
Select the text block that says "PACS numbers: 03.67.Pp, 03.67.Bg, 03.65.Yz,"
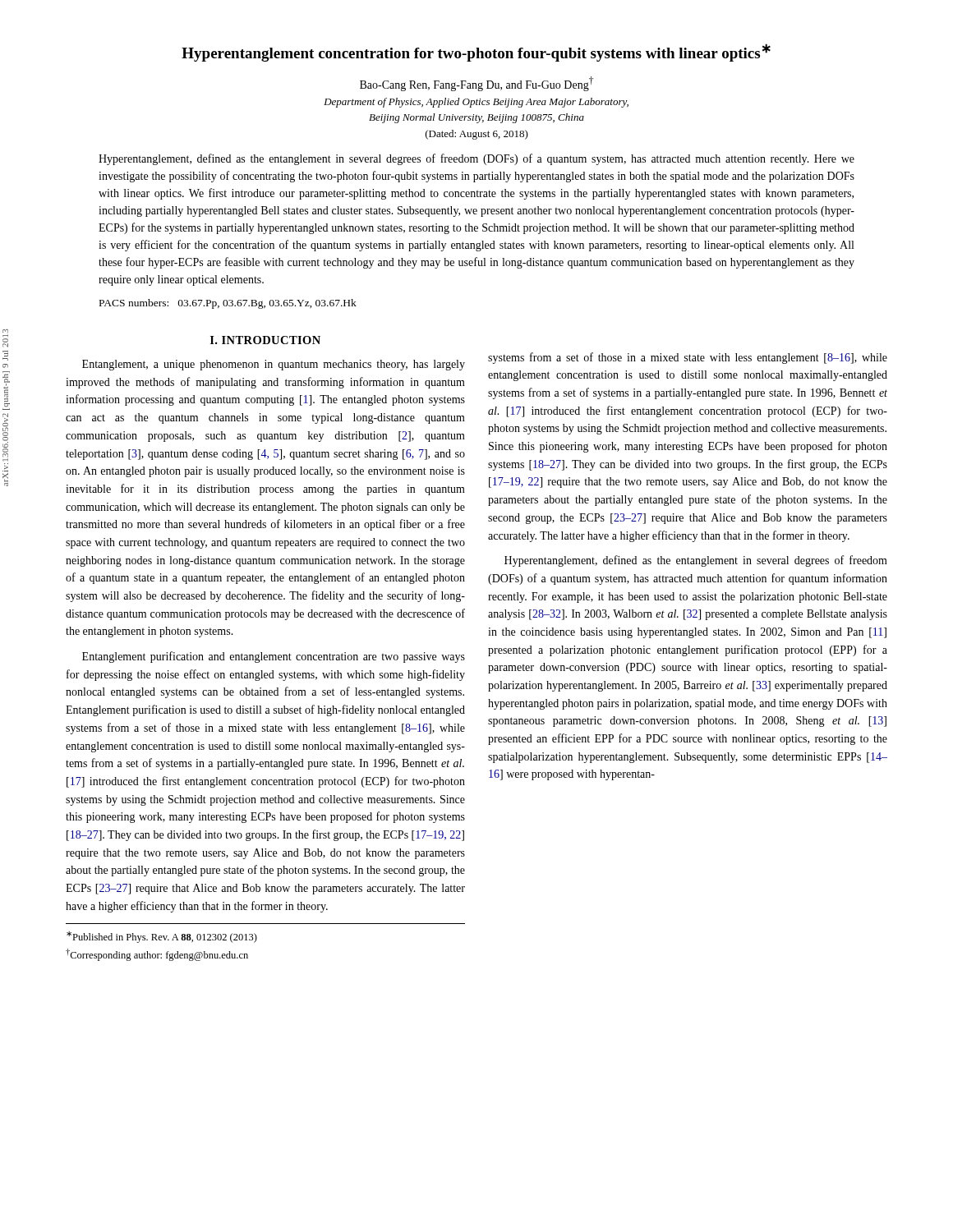point(227,302)
